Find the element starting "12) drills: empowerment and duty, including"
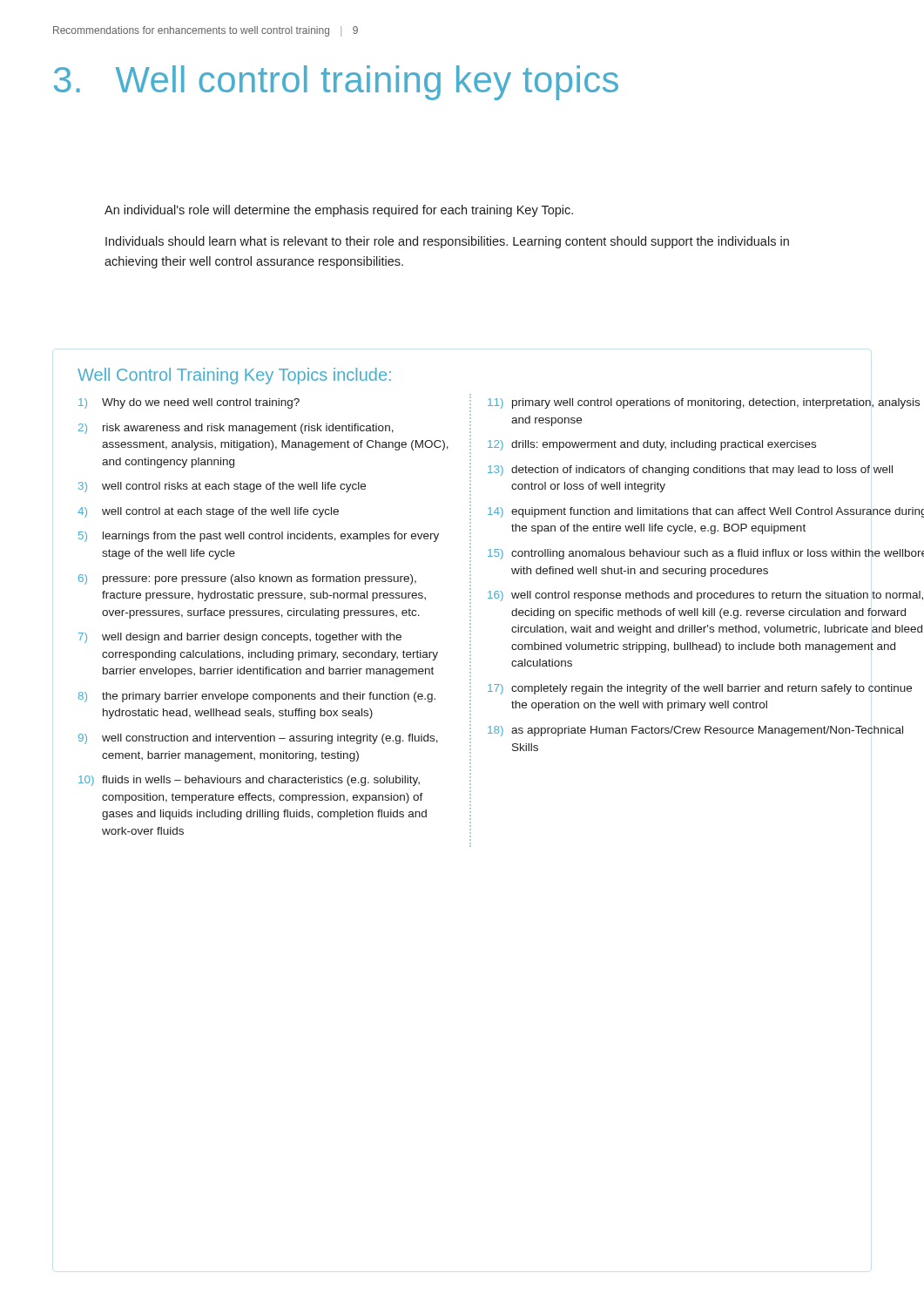 pyautogui.click(x=705, y=444)
